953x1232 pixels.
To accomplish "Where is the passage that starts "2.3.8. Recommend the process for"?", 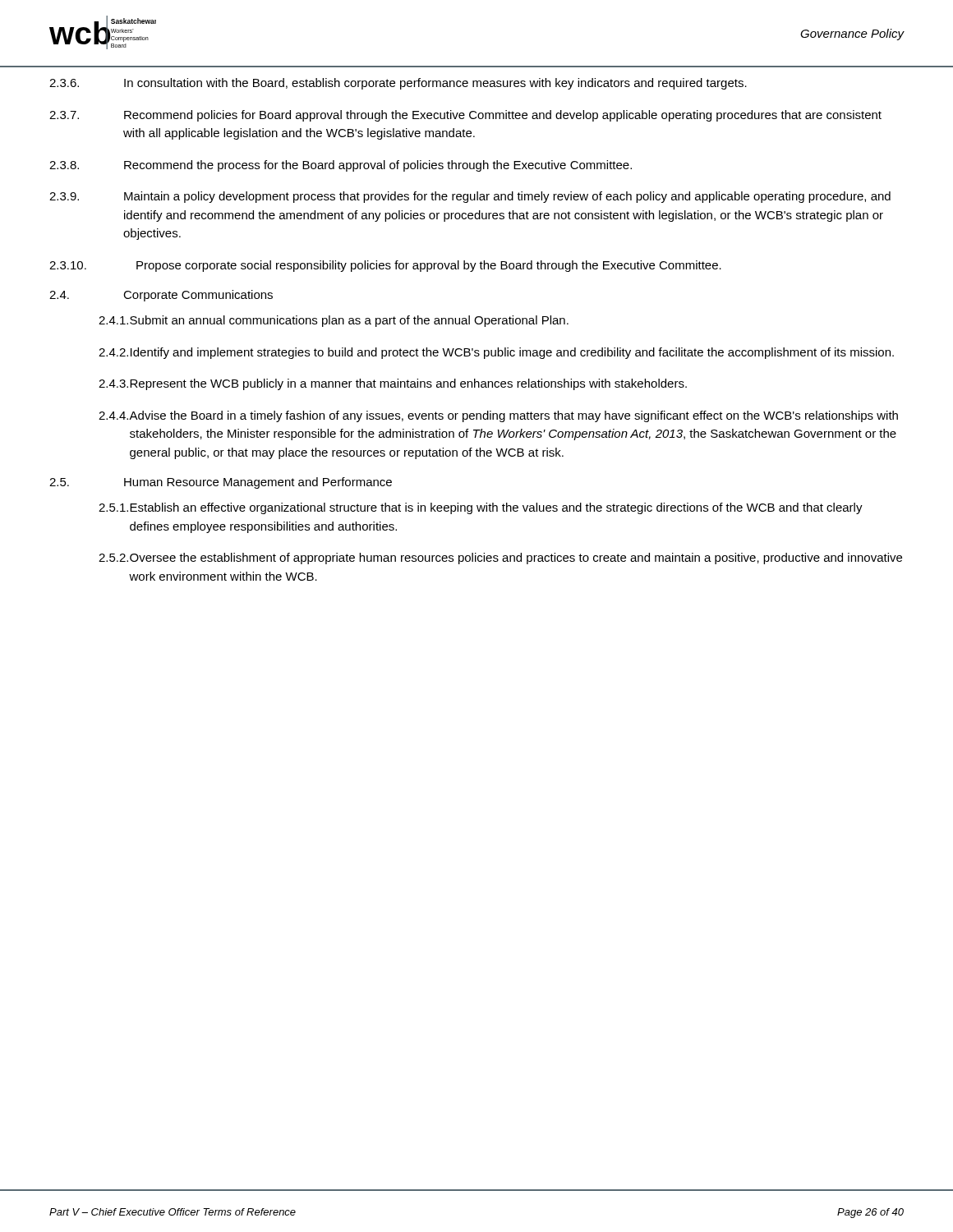I will (x=476, y=165).
